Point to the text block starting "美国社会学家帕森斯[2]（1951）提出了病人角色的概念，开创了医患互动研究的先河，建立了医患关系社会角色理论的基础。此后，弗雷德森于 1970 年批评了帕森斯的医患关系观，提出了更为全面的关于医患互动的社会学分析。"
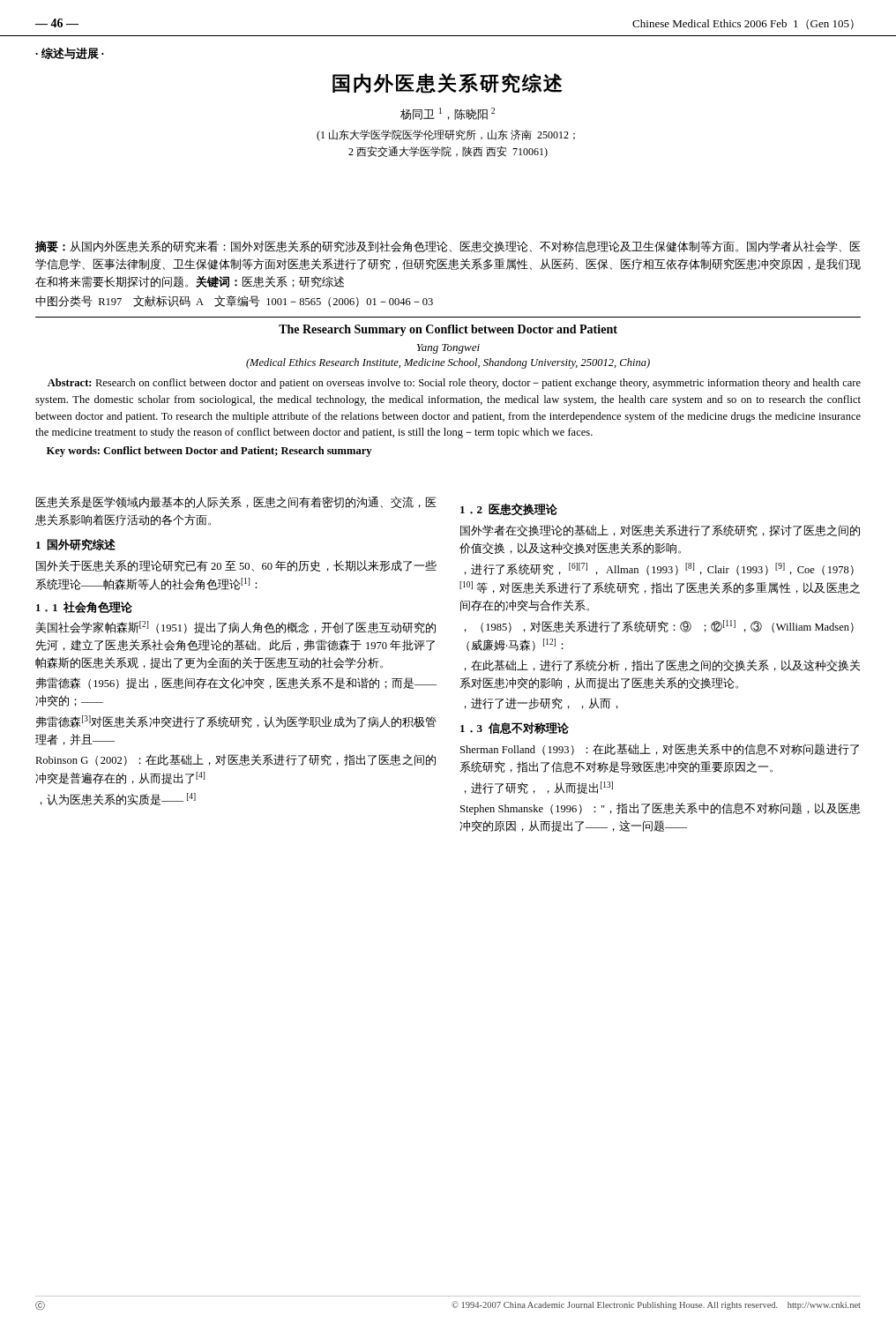 [x=236, y=645]
